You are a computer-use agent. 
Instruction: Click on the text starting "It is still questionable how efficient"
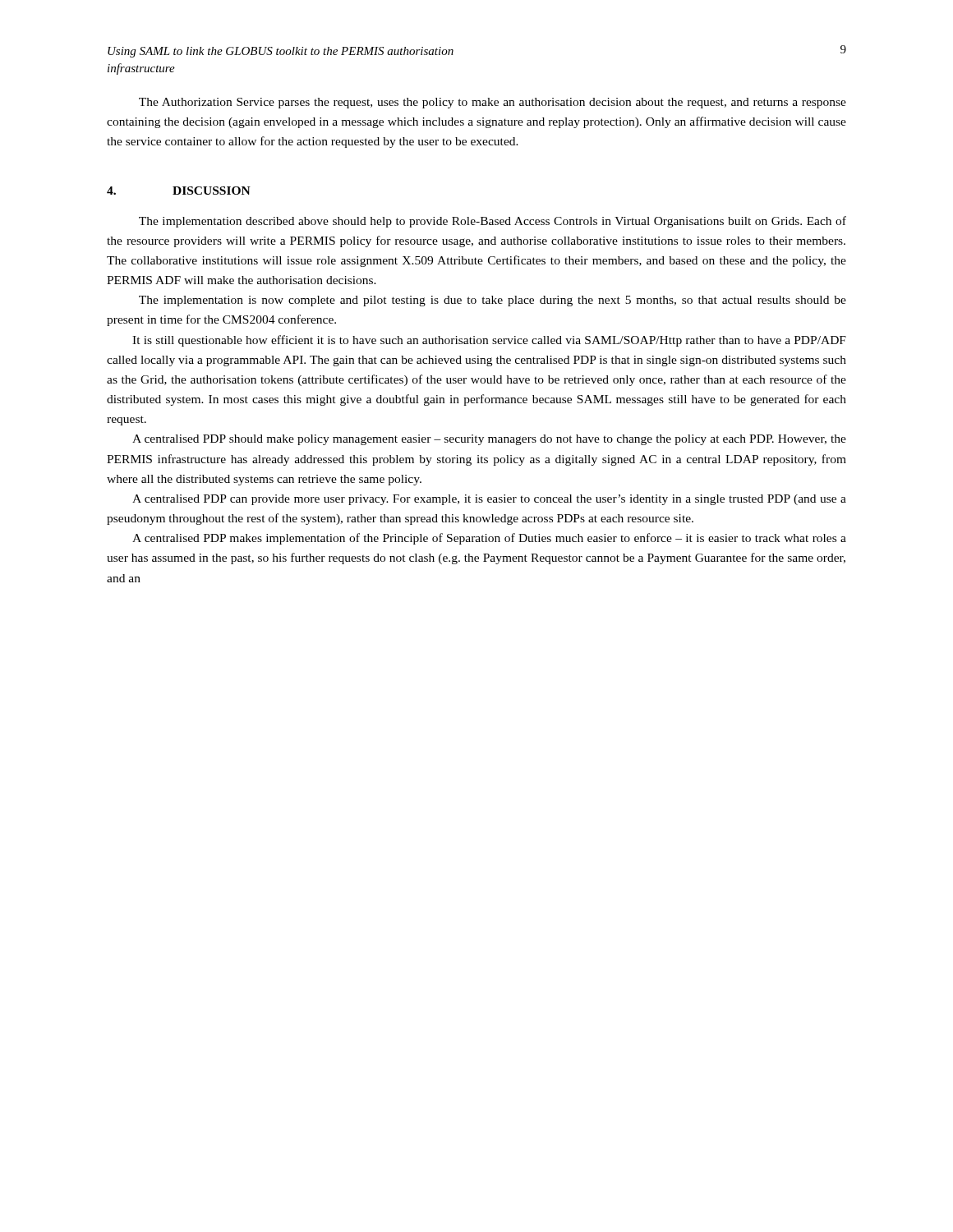(x=476, y=379)
